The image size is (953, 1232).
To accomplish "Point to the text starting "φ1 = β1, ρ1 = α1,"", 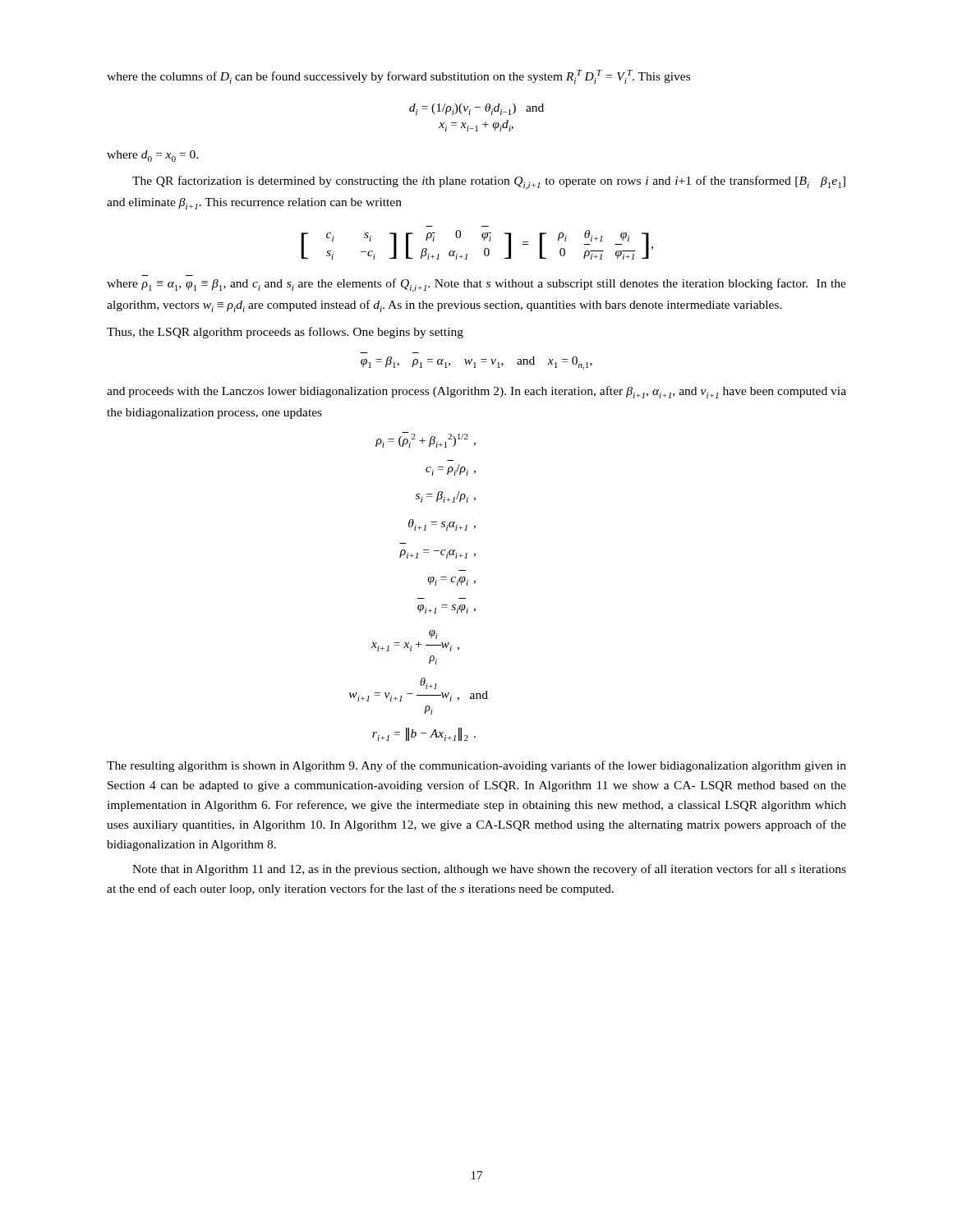I will tap(476, 361).
